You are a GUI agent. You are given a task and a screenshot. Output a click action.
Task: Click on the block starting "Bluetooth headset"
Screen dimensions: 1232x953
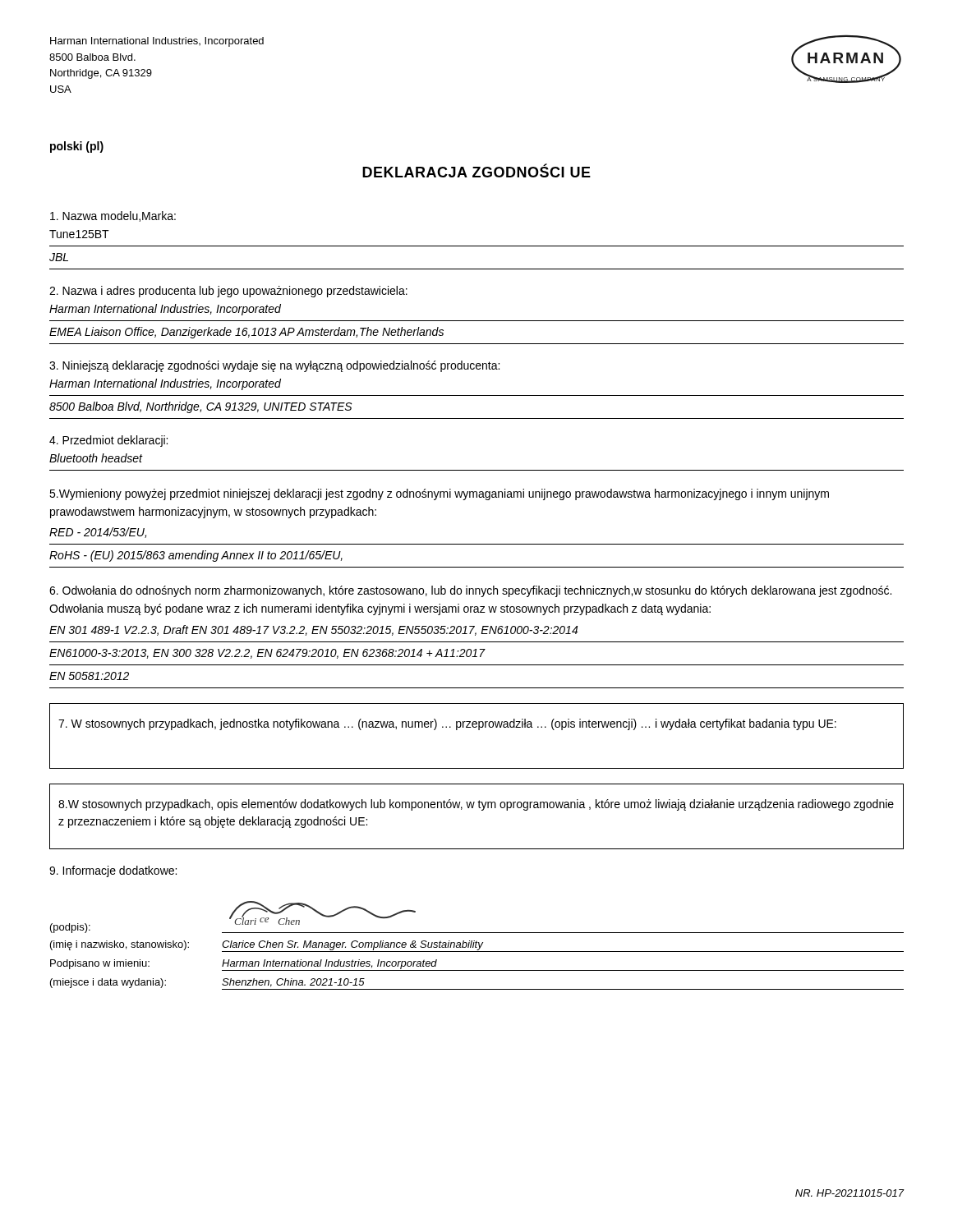click(x=96, y=458)
